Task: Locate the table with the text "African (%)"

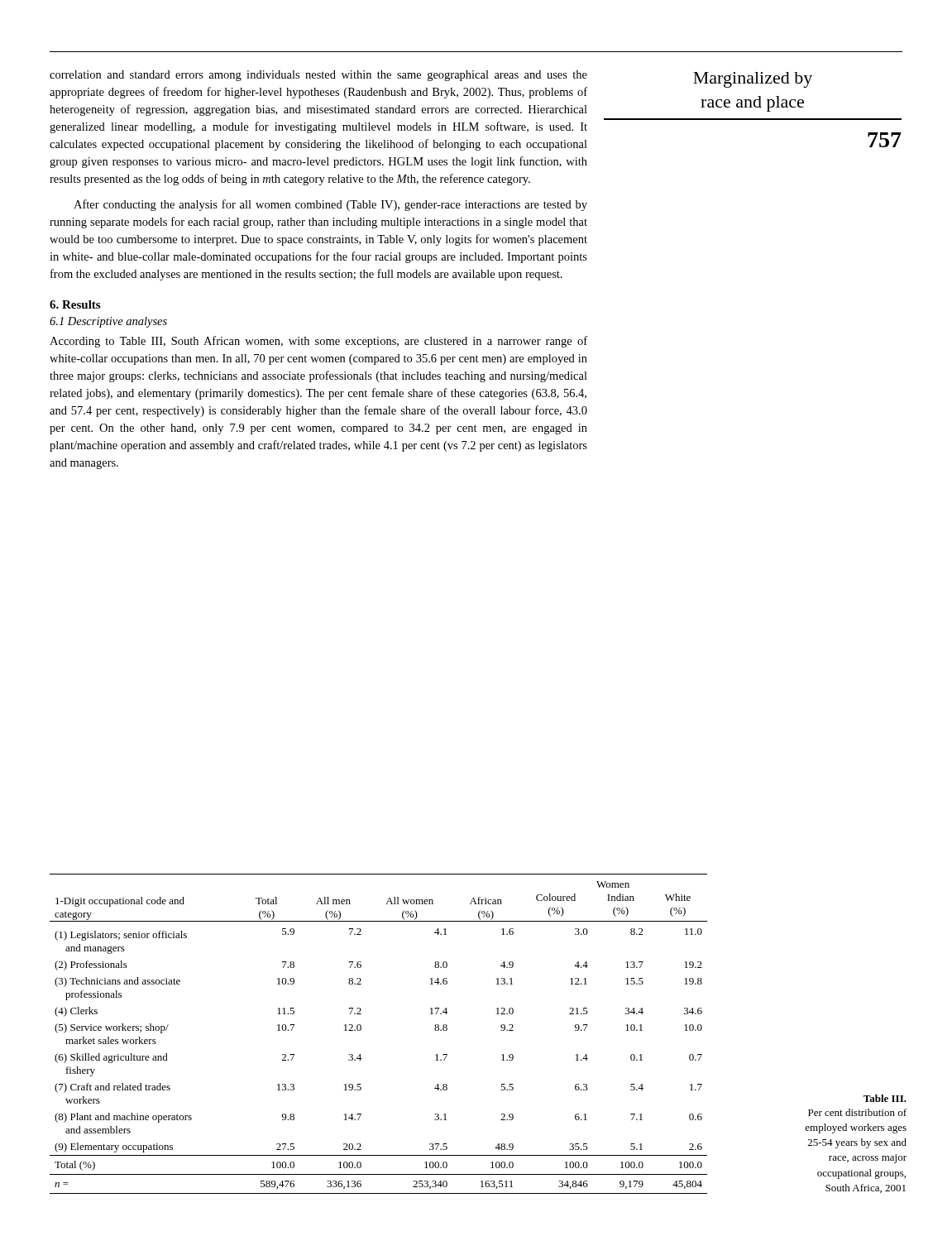Action: tap(378, 1035)
